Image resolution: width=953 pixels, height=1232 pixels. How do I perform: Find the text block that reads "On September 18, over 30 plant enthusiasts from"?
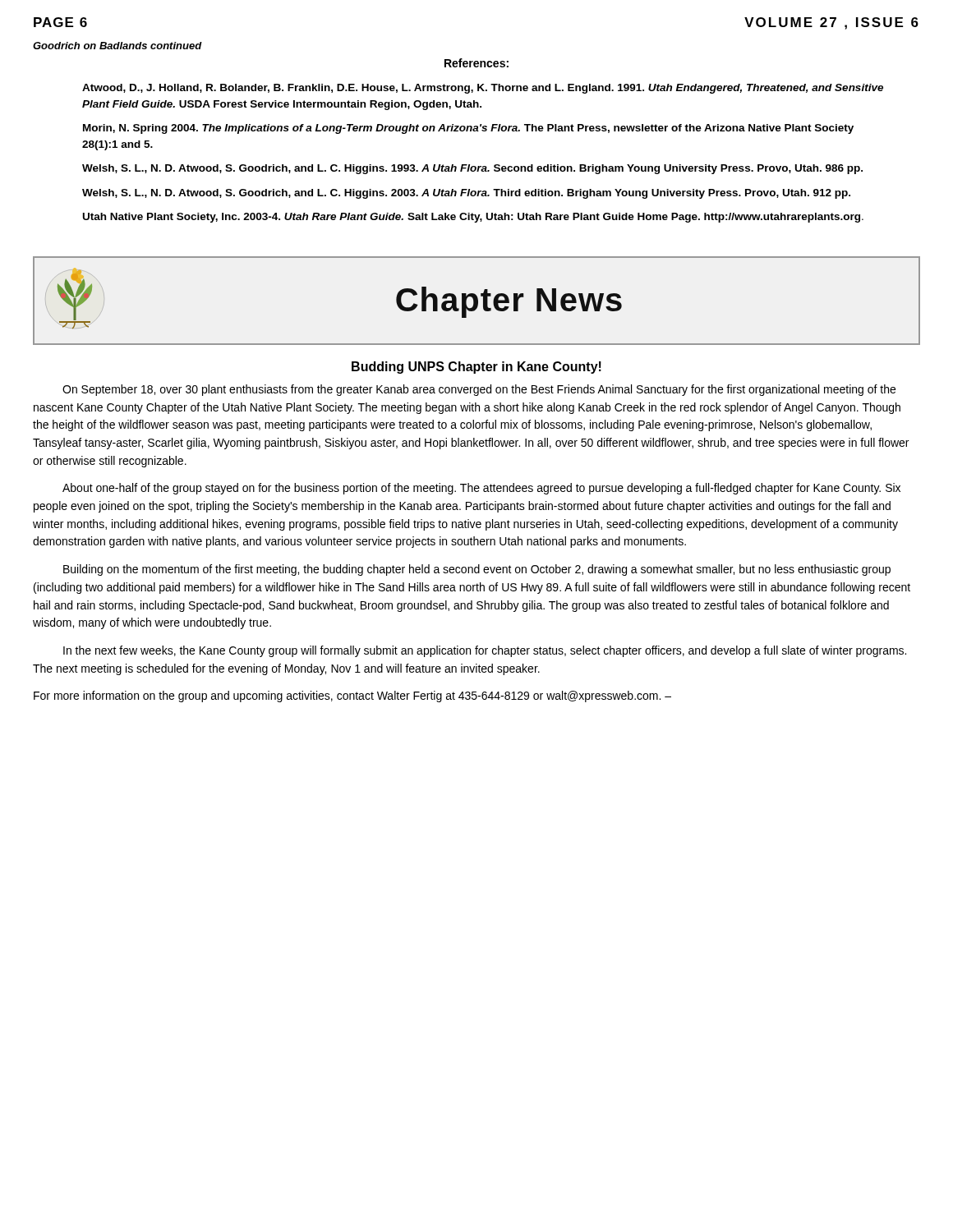click(x=471, y=425)
